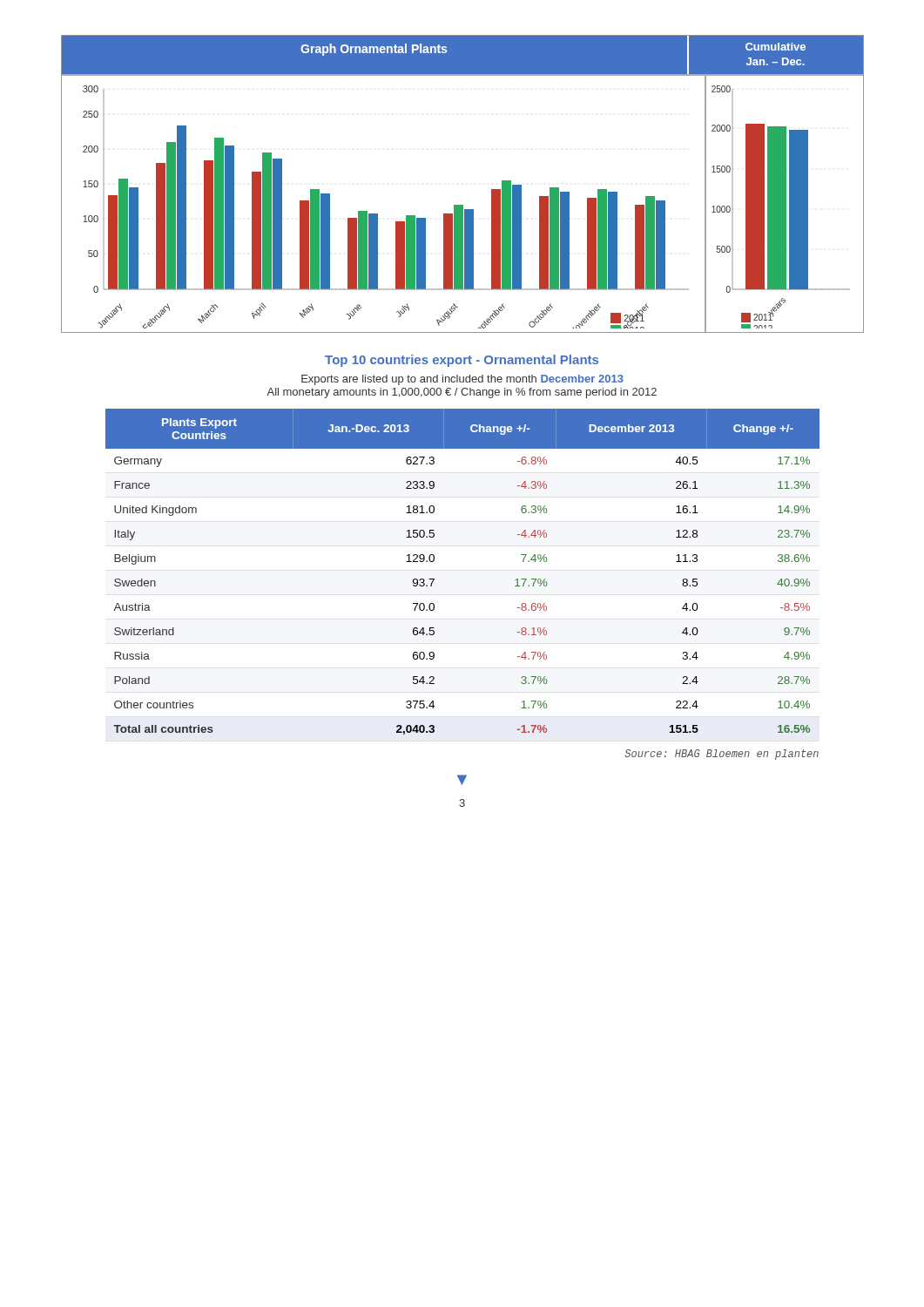The width and height of the screenshot is (924, 1307).
Task: Click on the text block that says "Exports are listed up to and included the"
Action: [462, 385]
